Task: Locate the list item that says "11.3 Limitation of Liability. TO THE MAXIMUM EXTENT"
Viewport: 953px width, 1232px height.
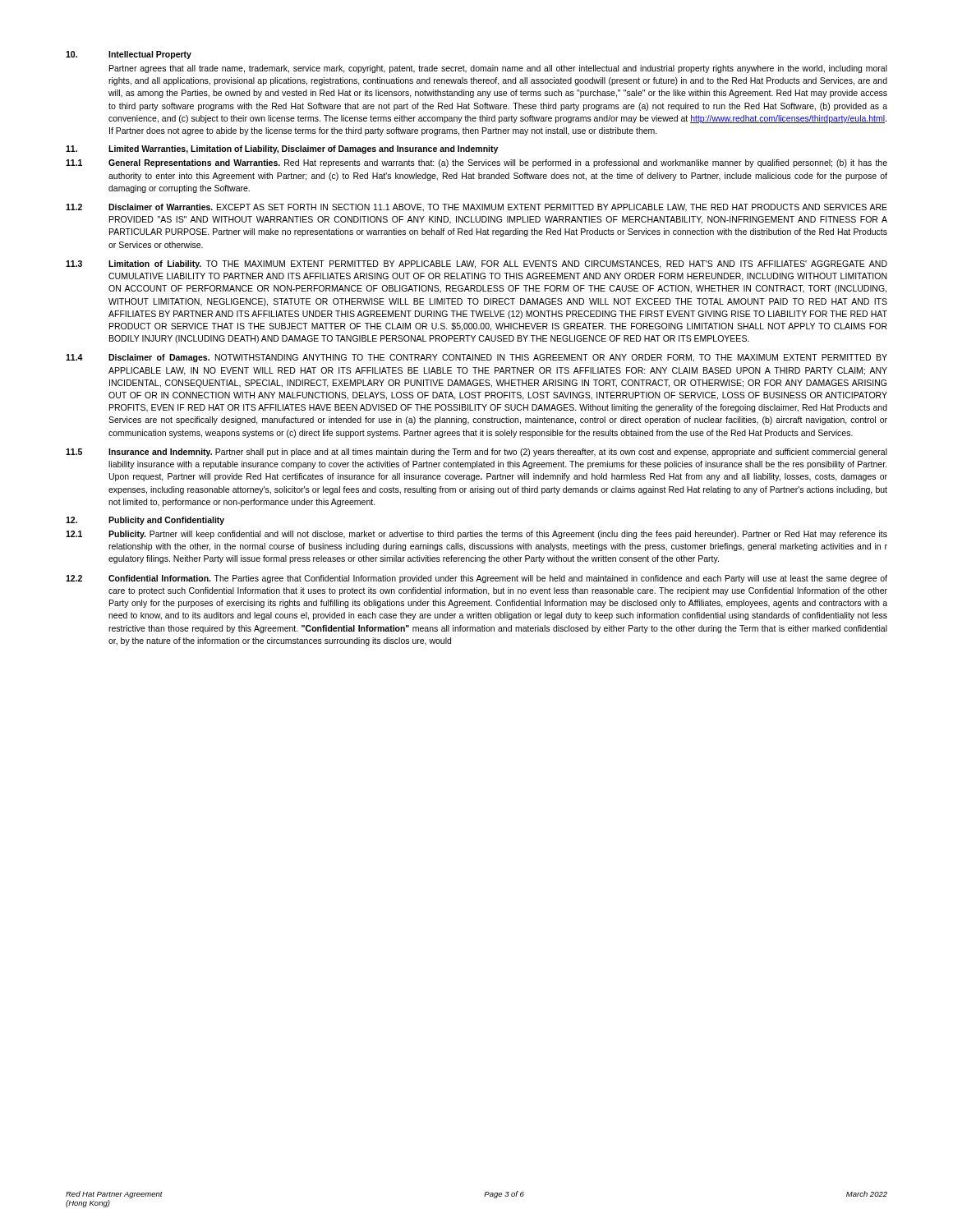Action: pyautogui.click(x=476, y=301)
